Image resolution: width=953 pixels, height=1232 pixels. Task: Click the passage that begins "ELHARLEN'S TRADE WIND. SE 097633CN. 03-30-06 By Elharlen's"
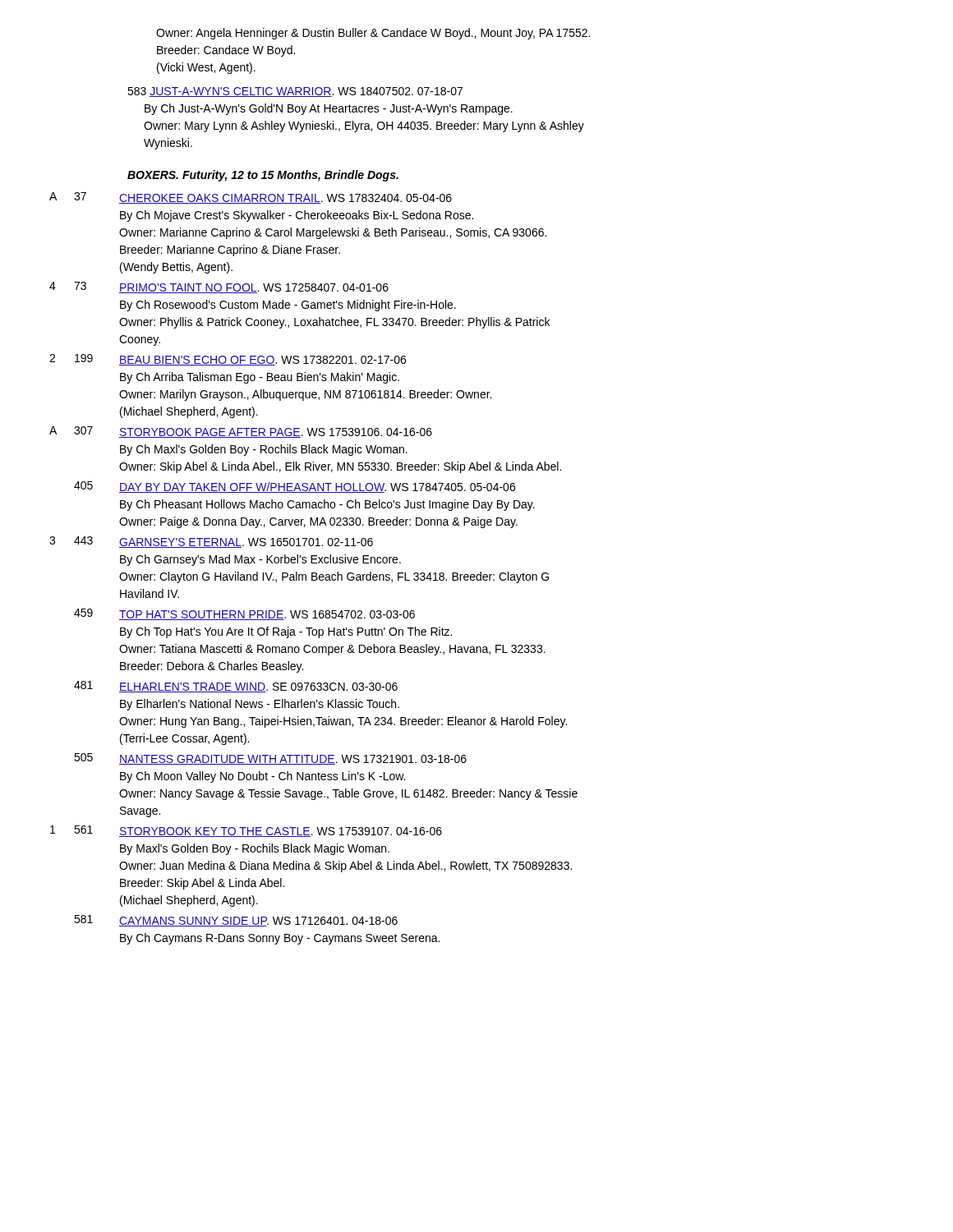click(x=344, y=713)
